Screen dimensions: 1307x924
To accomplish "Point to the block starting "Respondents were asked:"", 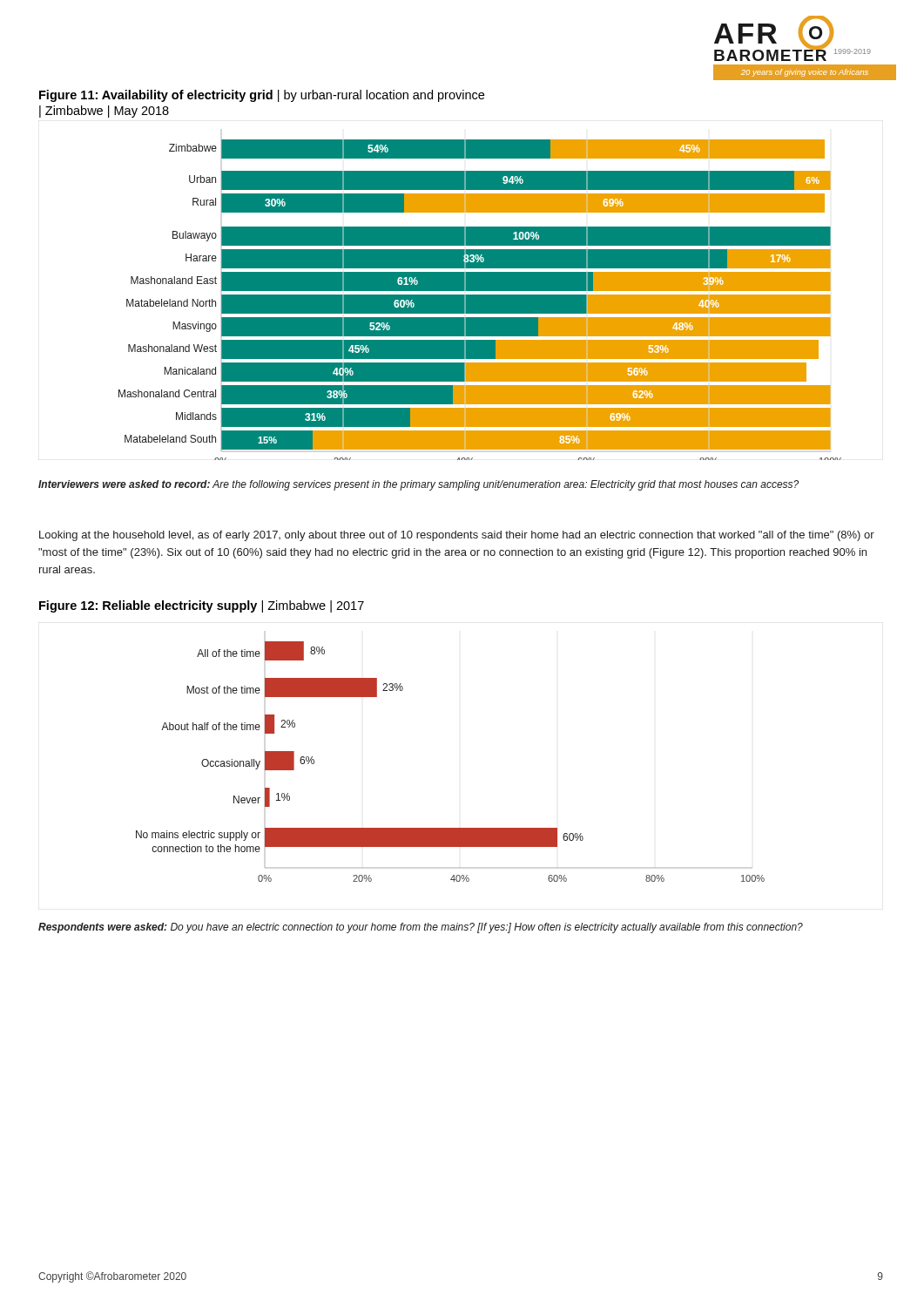I will click(421, 927).
